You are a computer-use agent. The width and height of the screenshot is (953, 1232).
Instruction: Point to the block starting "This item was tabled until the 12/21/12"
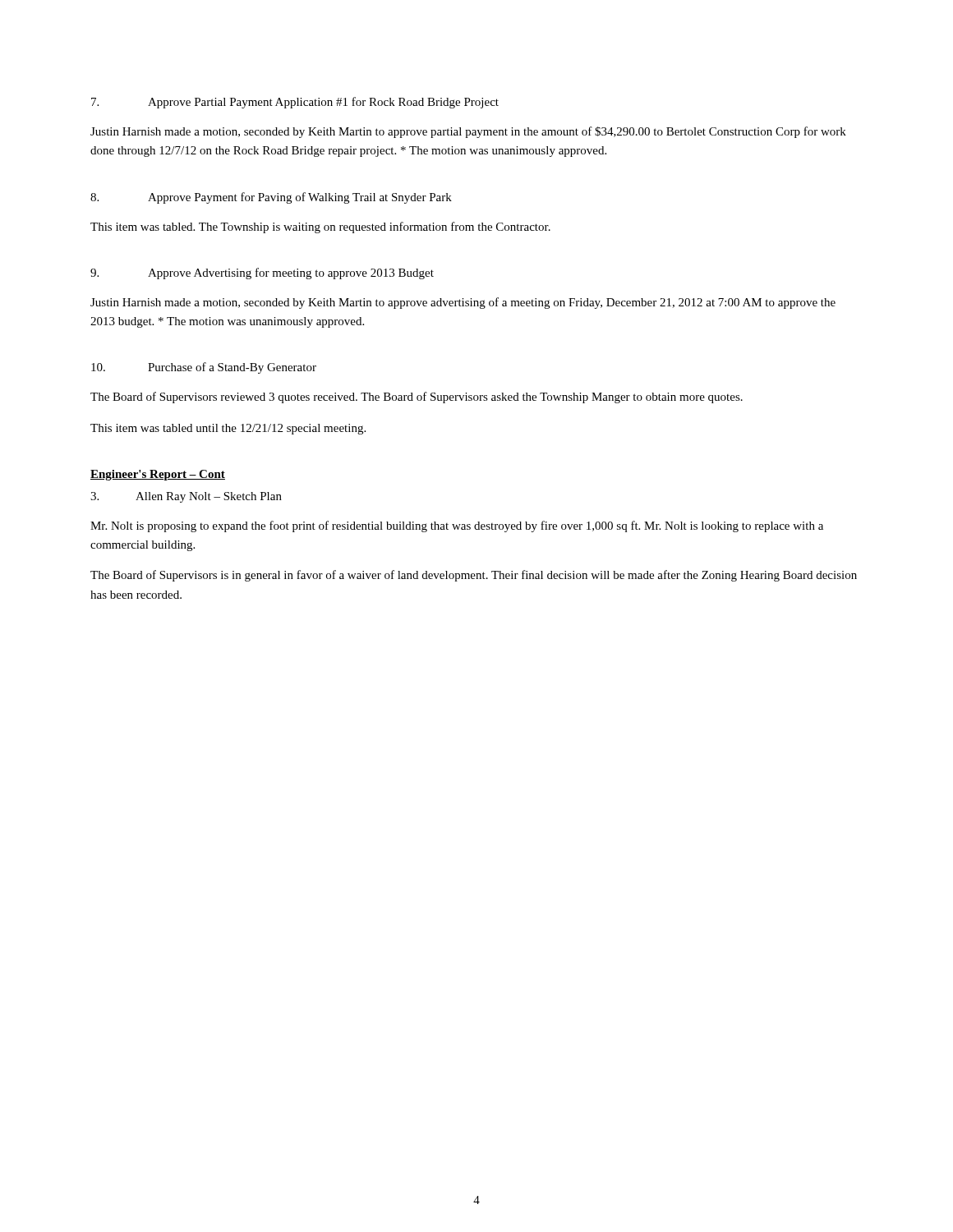[228, 428]
